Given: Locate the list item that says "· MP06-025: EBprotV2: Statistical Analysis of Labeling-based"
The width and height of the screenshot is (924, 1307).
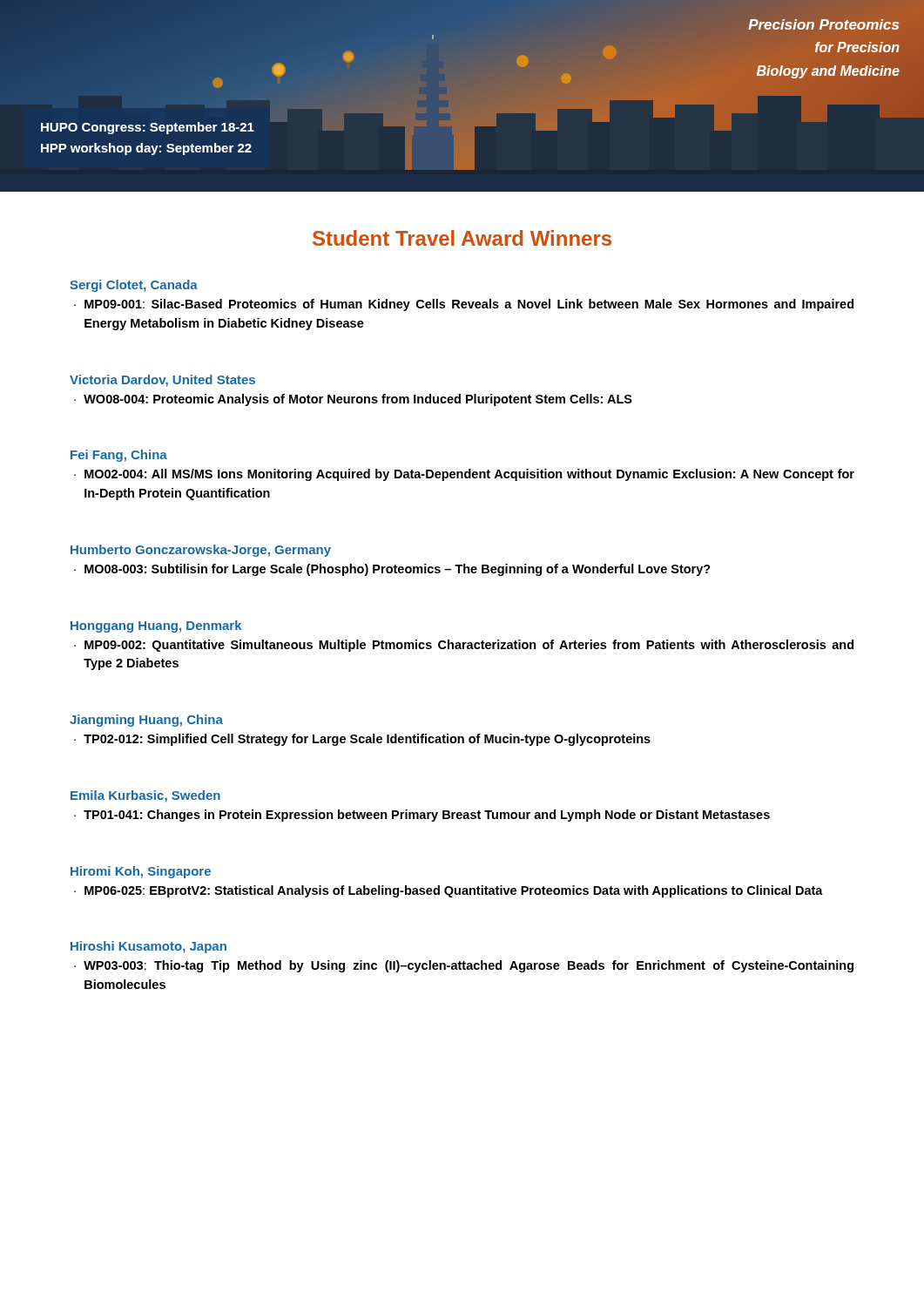Looking at the screenshot, I should pos(448,891).
